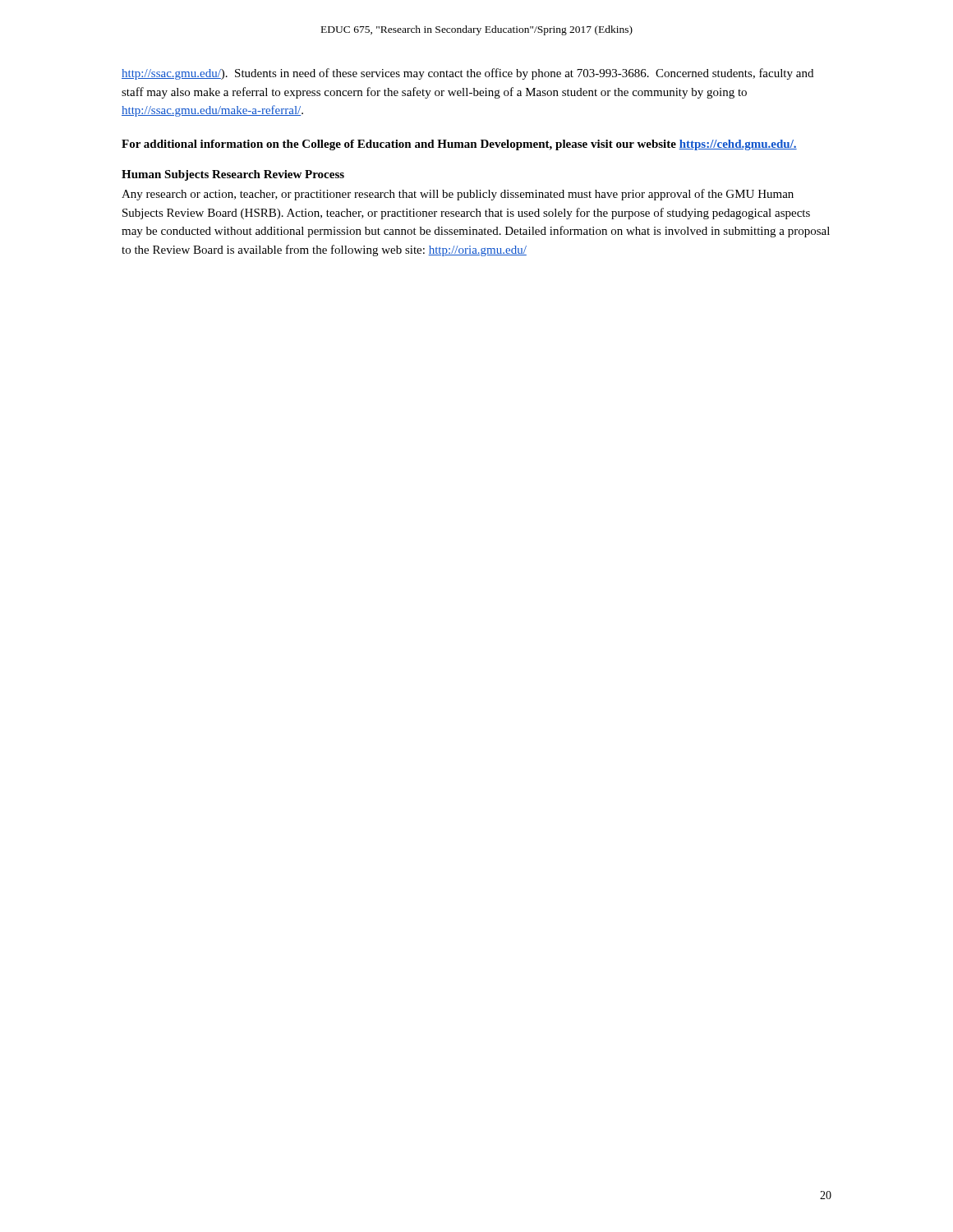The image size is (953, 1232).
Task: Select the section header
Action: tap(233, 174)
